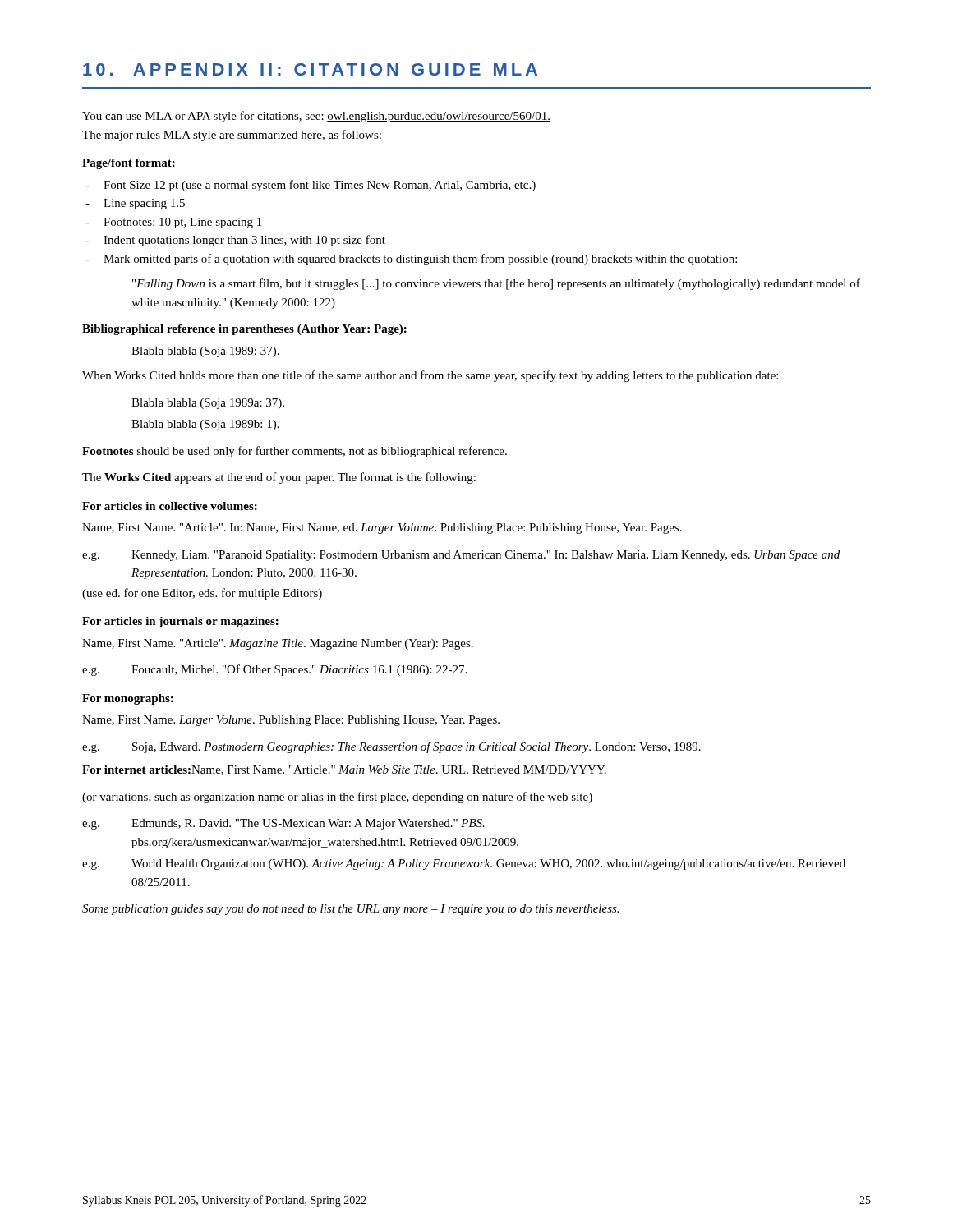Click where it says "For articles in journals or magazines:"

pos(181,621)
